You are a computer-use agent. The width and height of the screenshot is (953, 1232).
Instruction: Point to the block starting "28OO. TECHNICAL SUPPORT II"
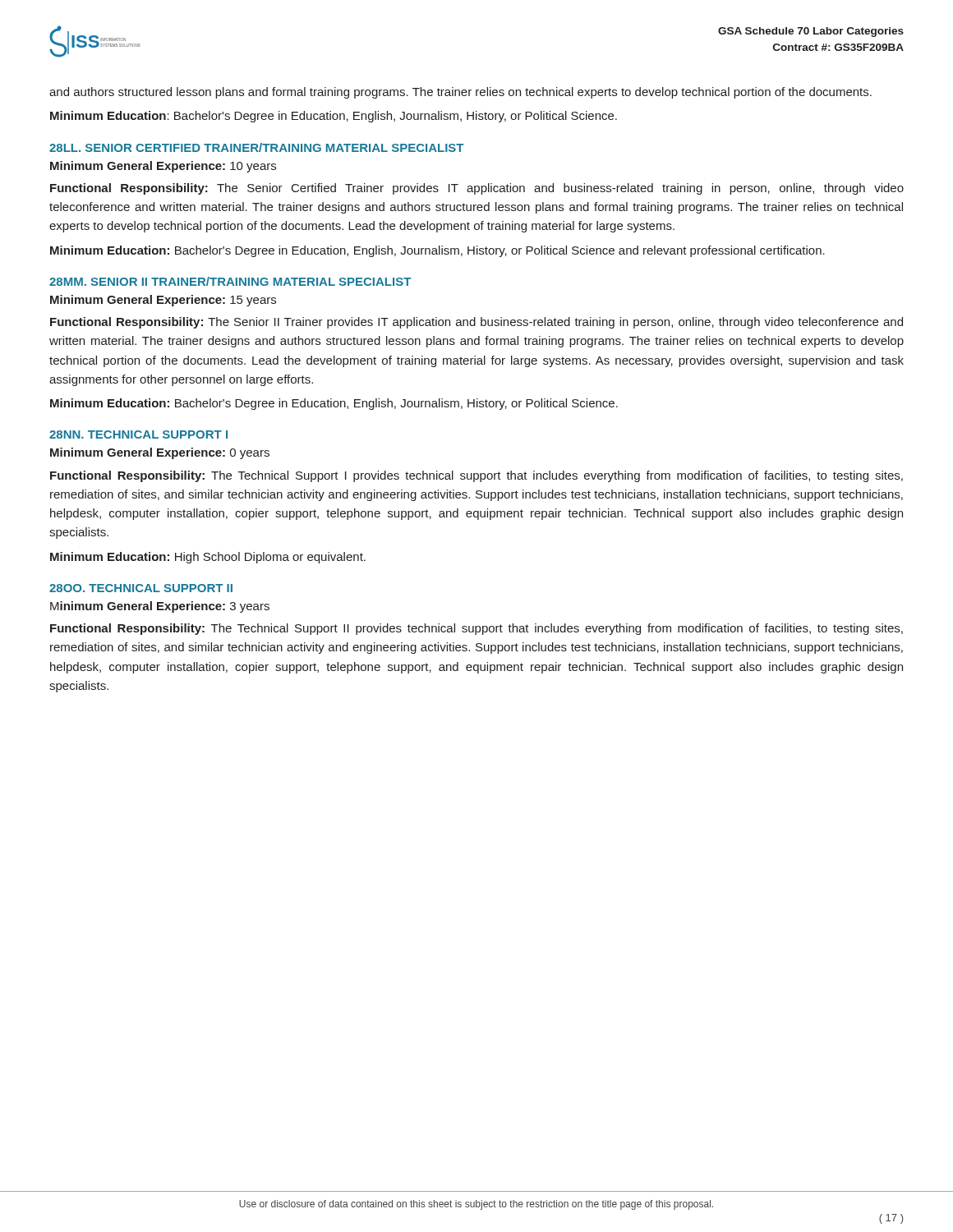(x=141, y=587)
